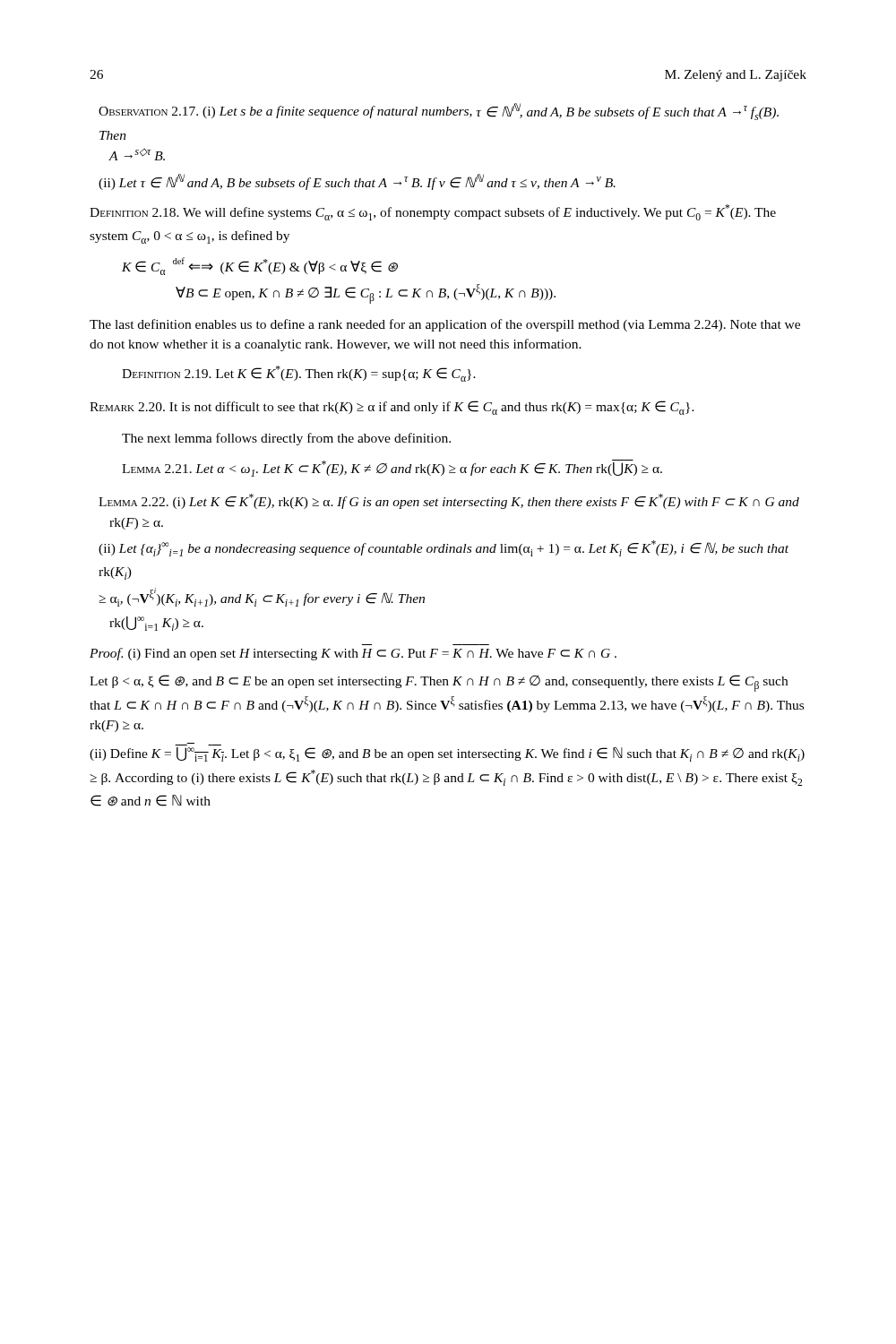Find the block on this page that starts "(ii) Define K = ⋃∞i=1"

447,776
